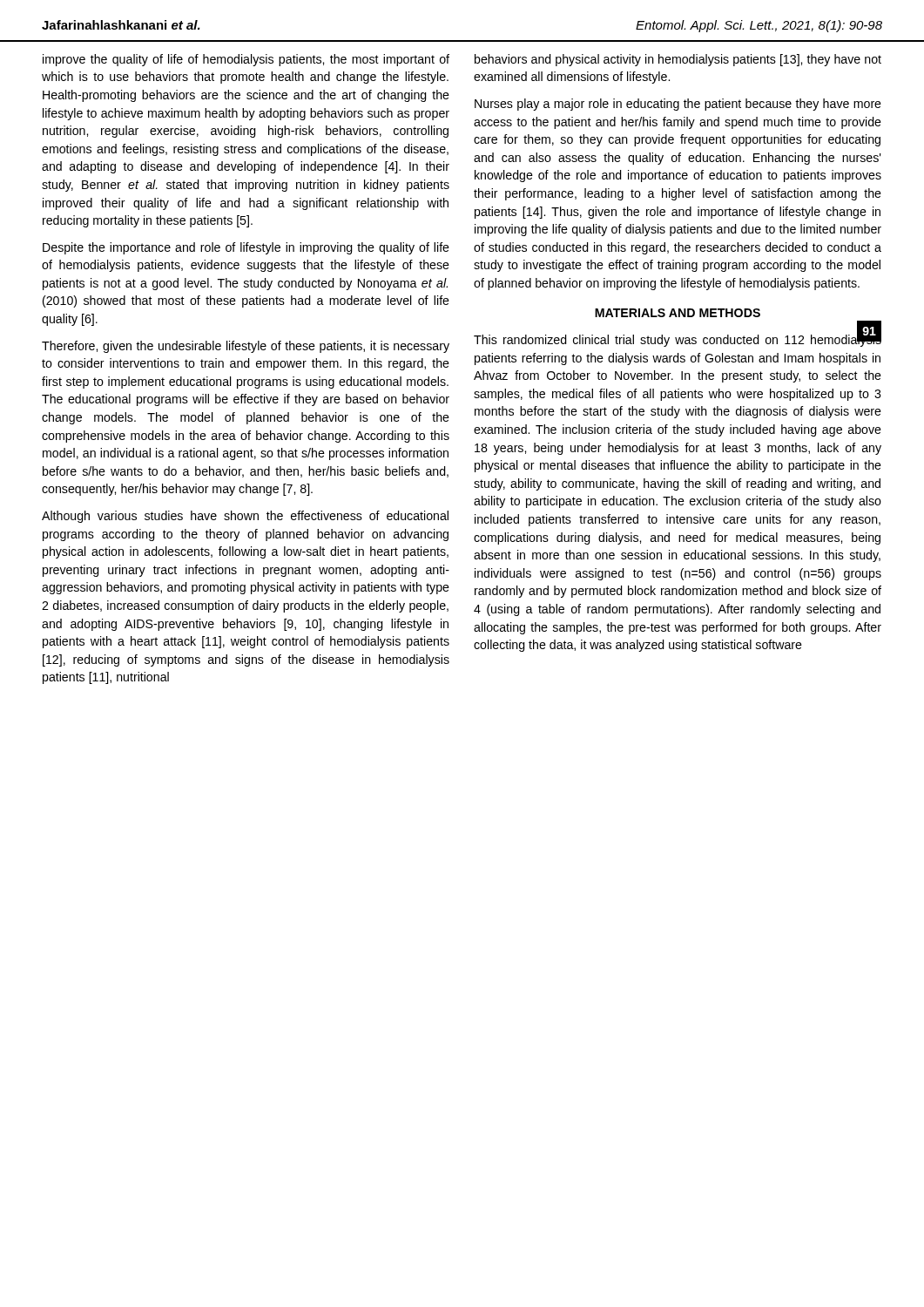
Task: Locate the text block that reads "Therefore, given the undesirable lifestyle of these patients,"
Action: point(246,418)
